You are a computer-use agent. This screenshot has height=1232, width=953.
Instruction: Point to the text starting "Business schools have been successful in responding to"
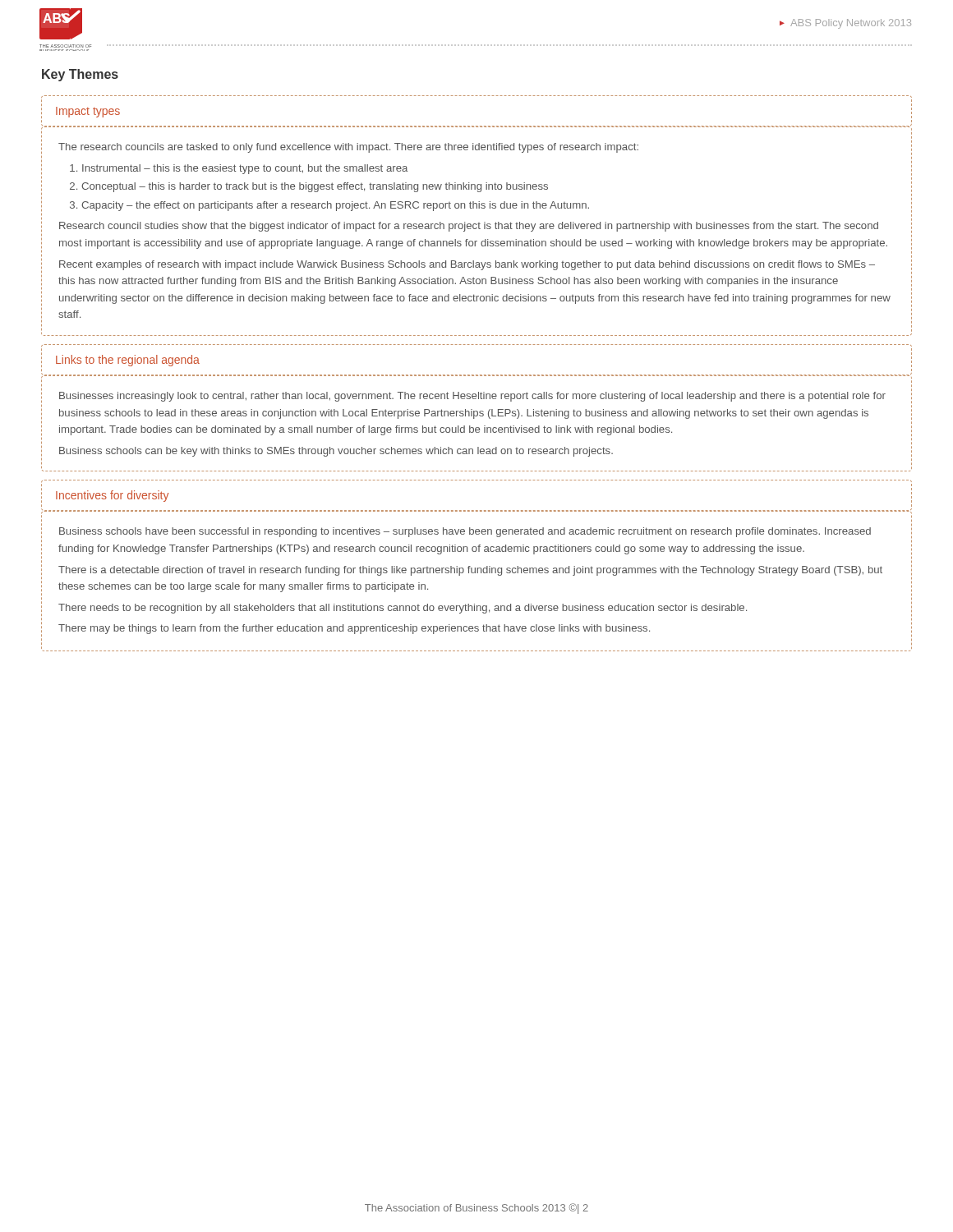click(x=476, y=580)
